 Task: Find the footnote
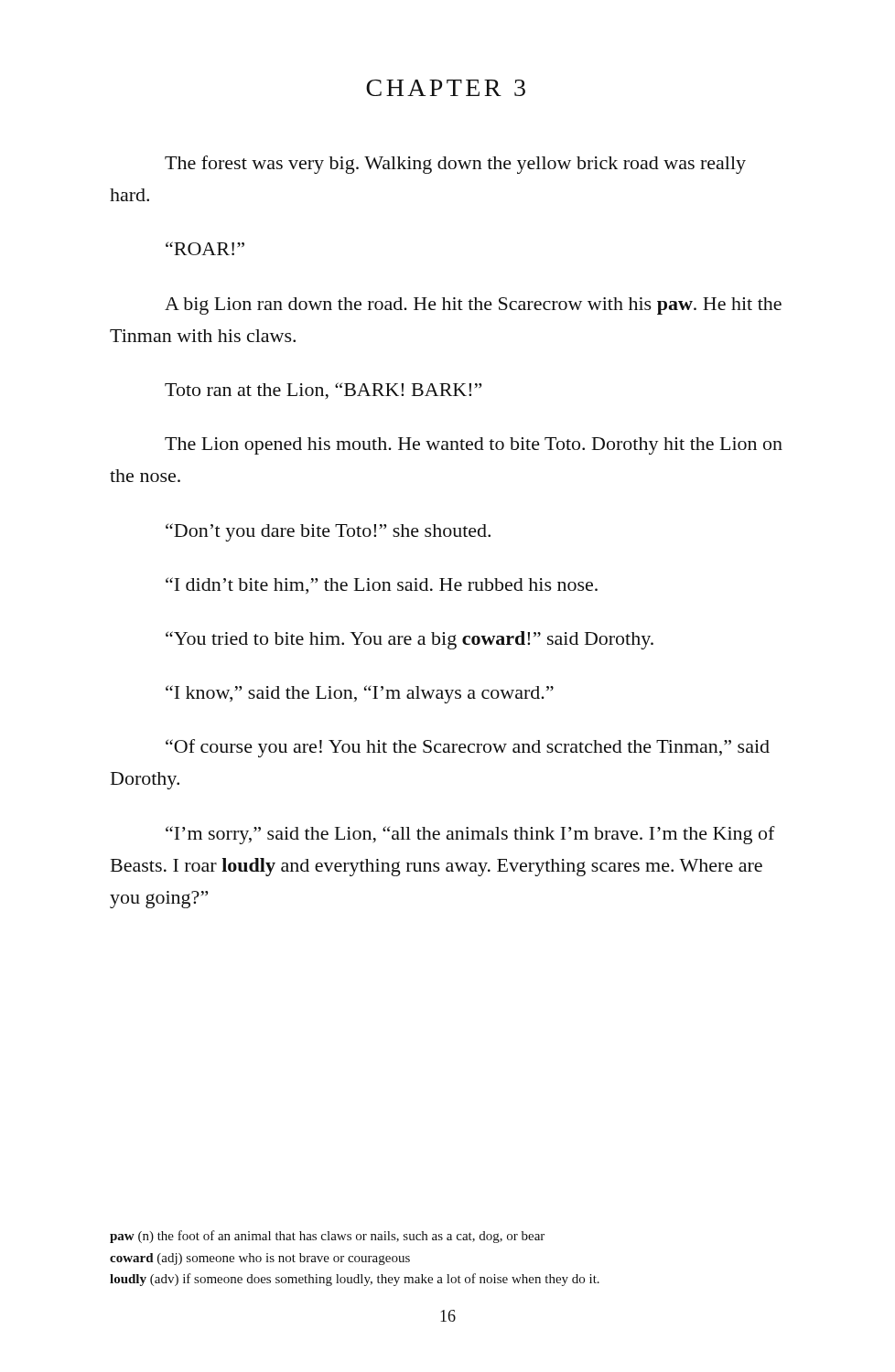coord(355,1257)
